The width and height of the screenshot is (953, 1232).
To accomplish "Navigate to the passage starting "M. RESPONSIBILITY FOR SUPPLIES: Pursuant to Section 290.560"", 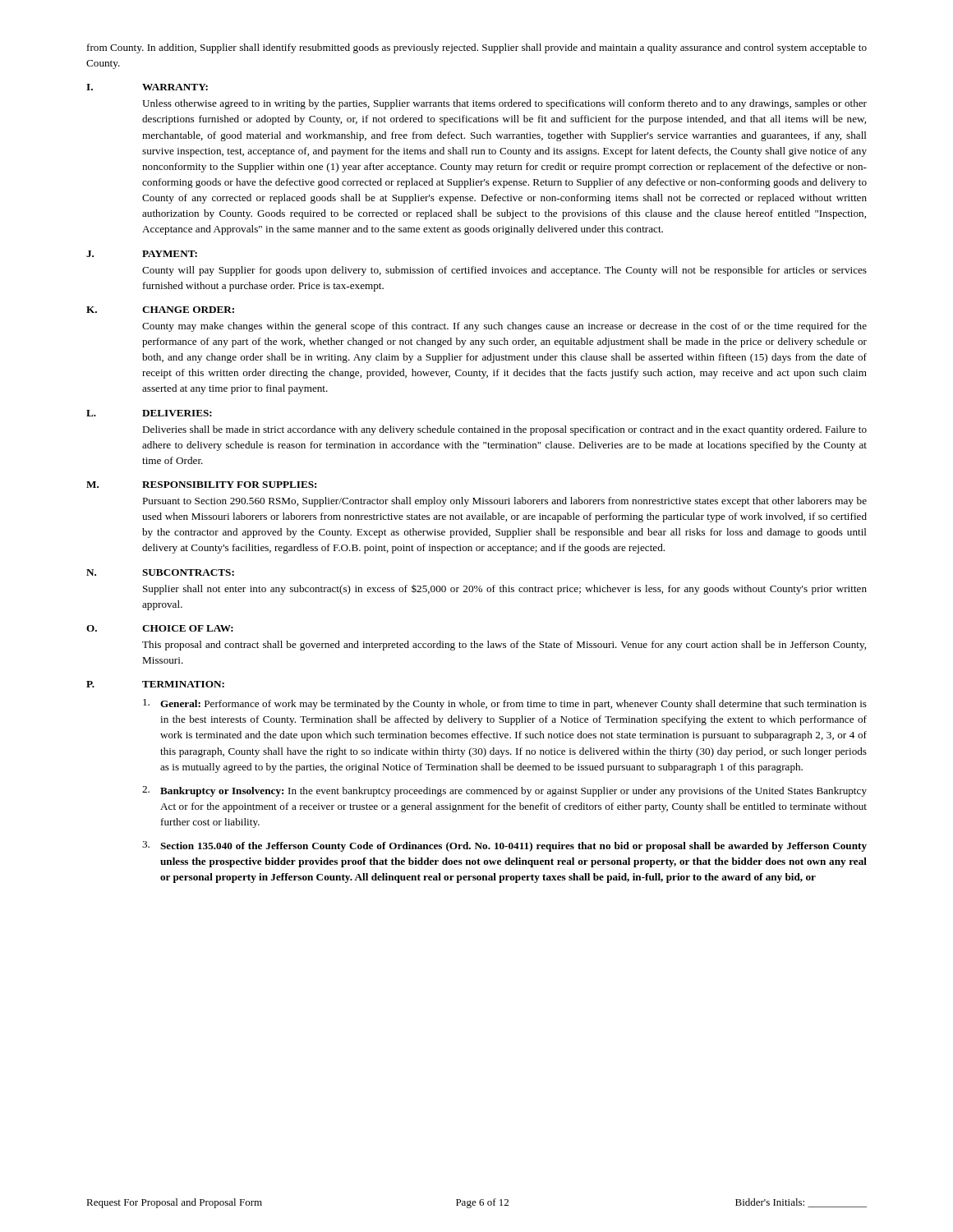I will 476,517.
